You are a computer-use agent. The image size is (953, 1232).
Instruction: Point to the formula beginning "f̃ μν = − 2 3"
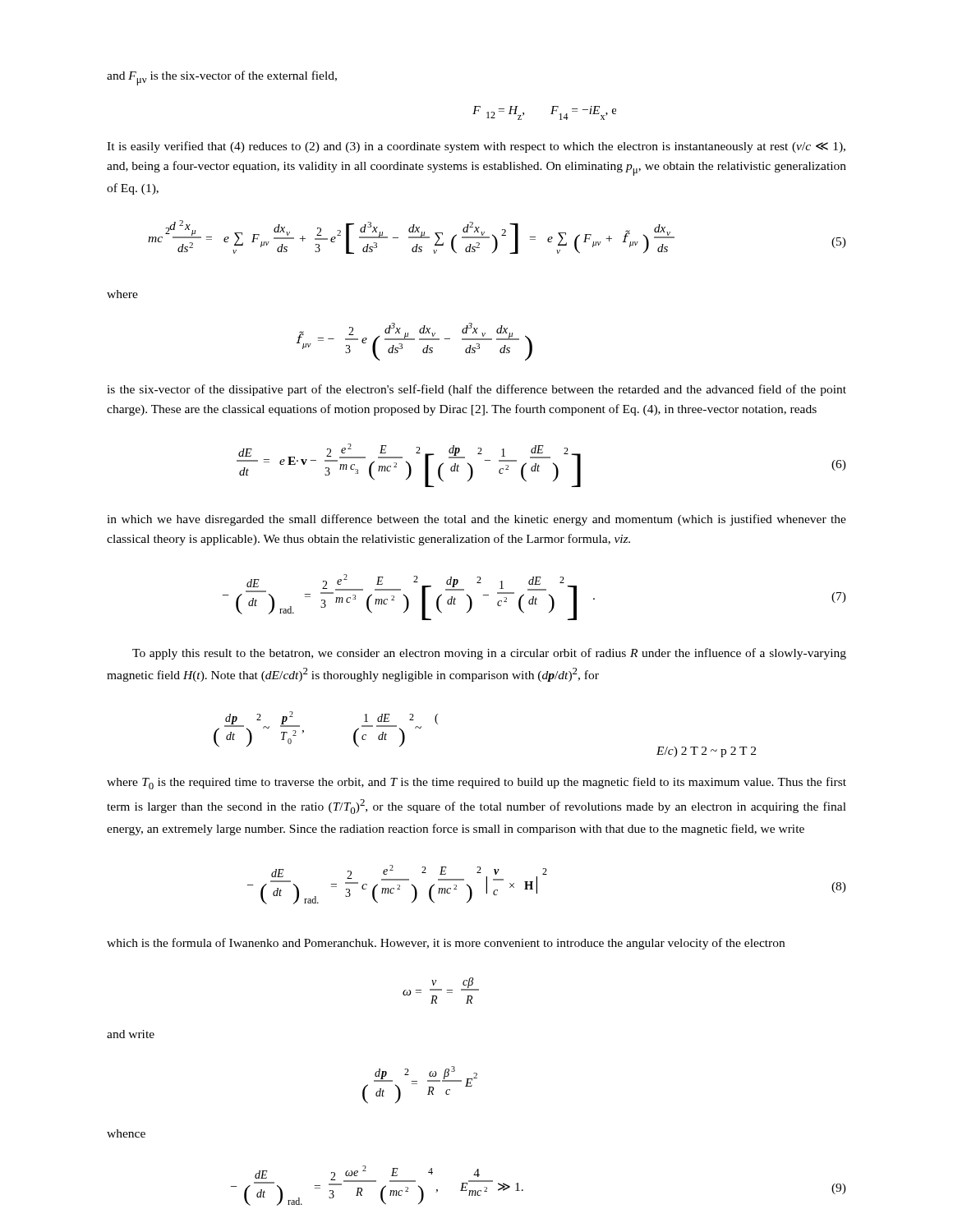tap(476, 339)
